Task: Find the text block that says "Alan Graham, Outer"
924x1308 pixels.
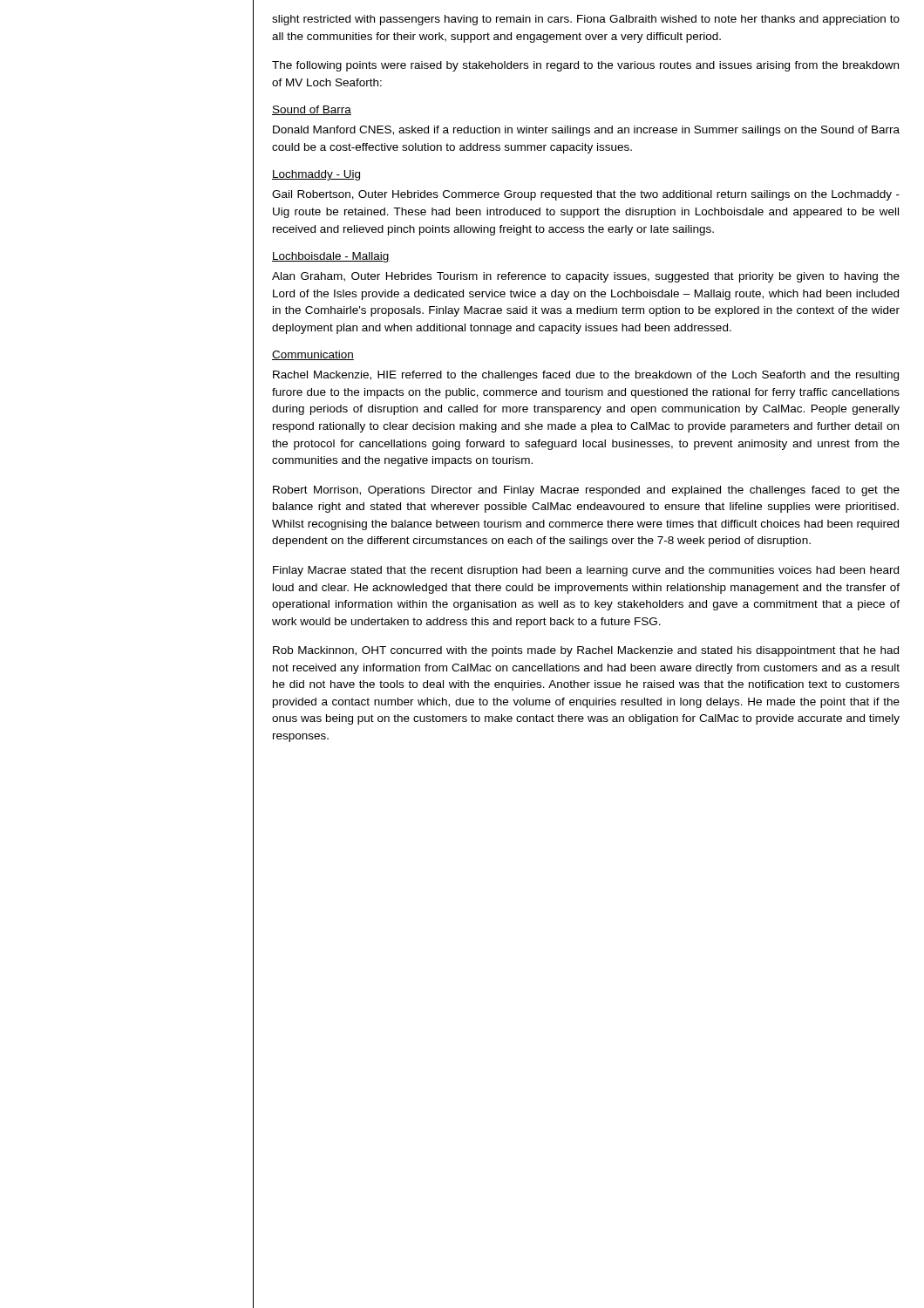Action: tap(586, 302)
